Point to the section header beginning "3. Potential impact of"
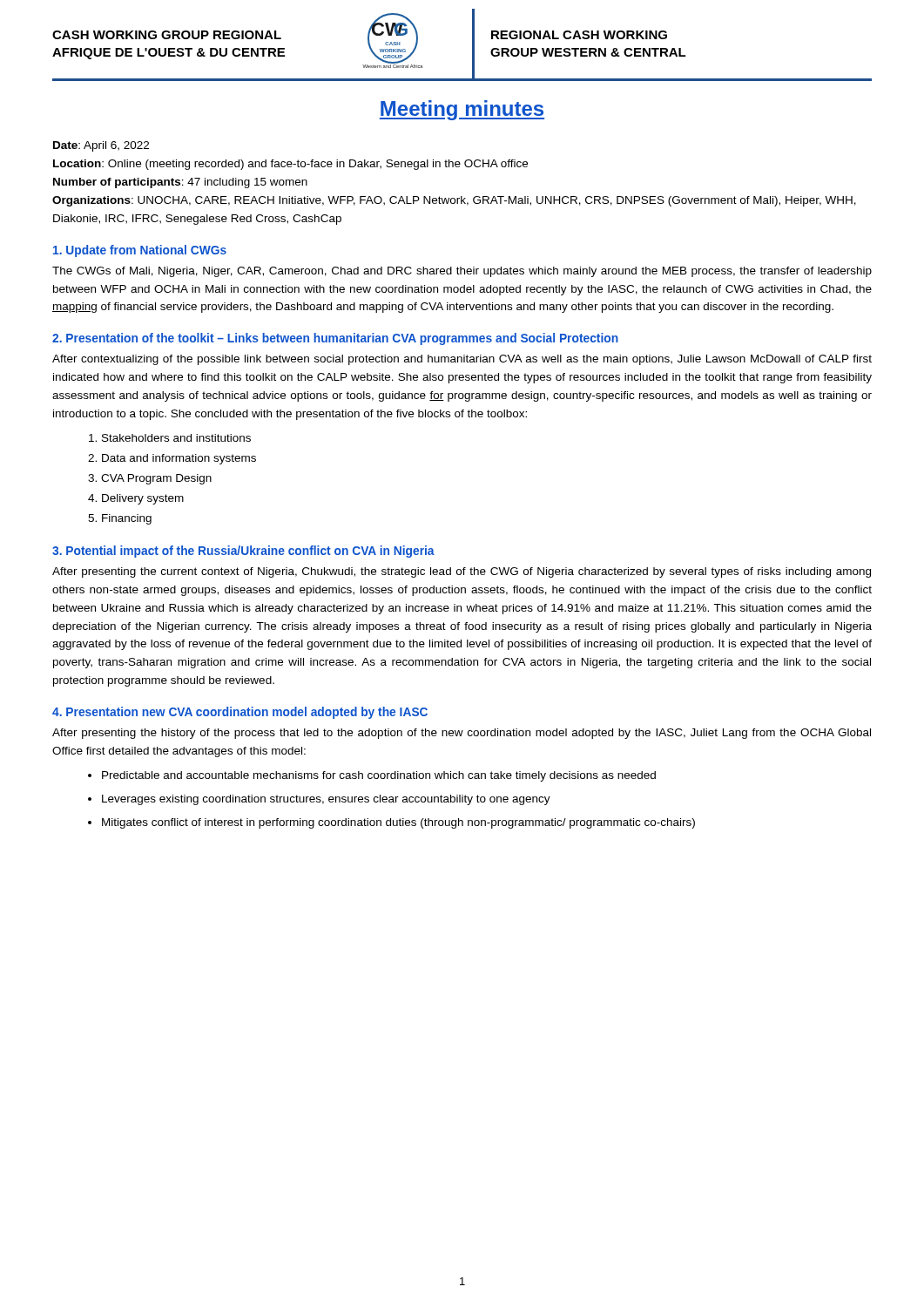 [x=243, y=551]
